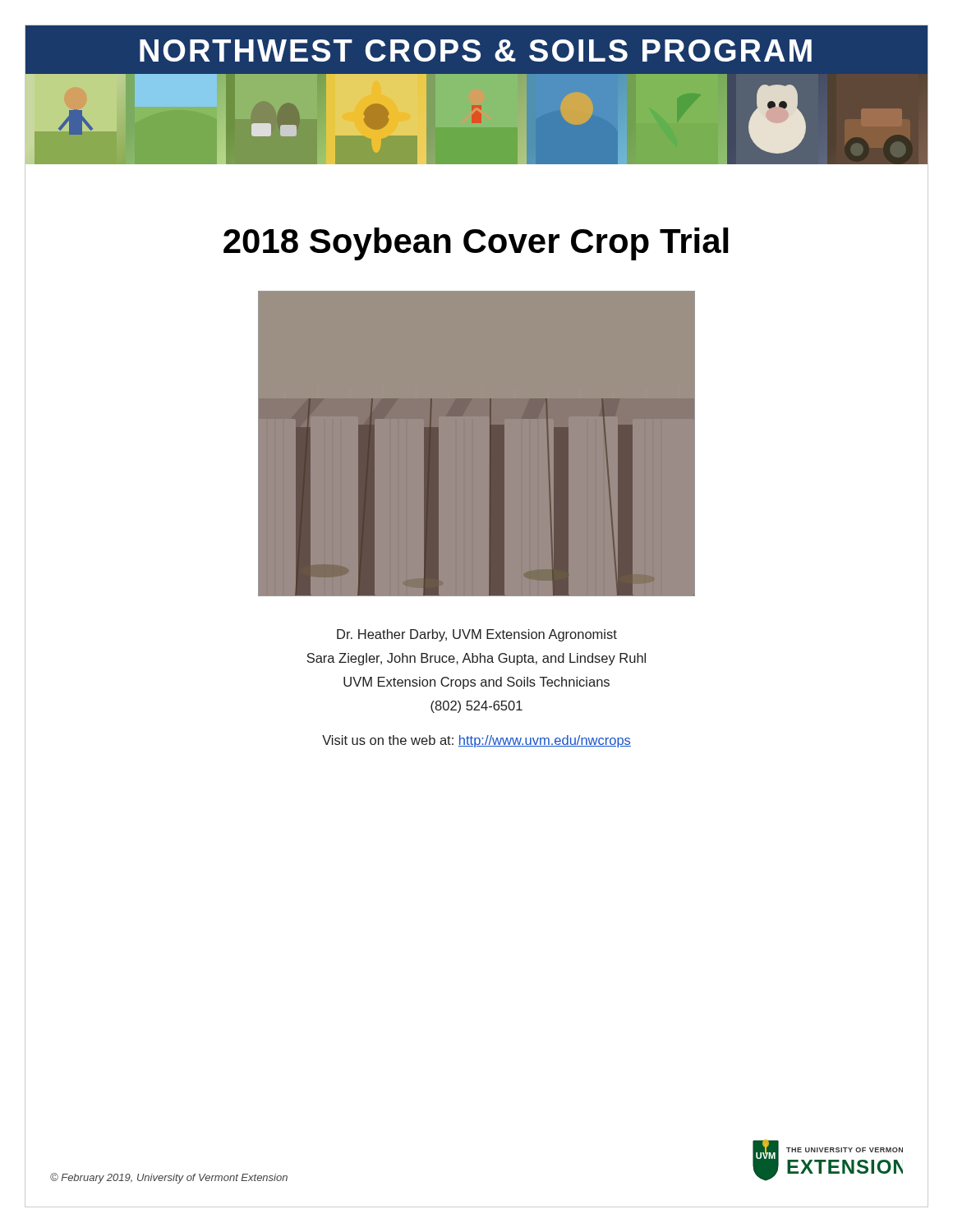Find the text block that reads "Visit us on the web"

pos(476,740)
